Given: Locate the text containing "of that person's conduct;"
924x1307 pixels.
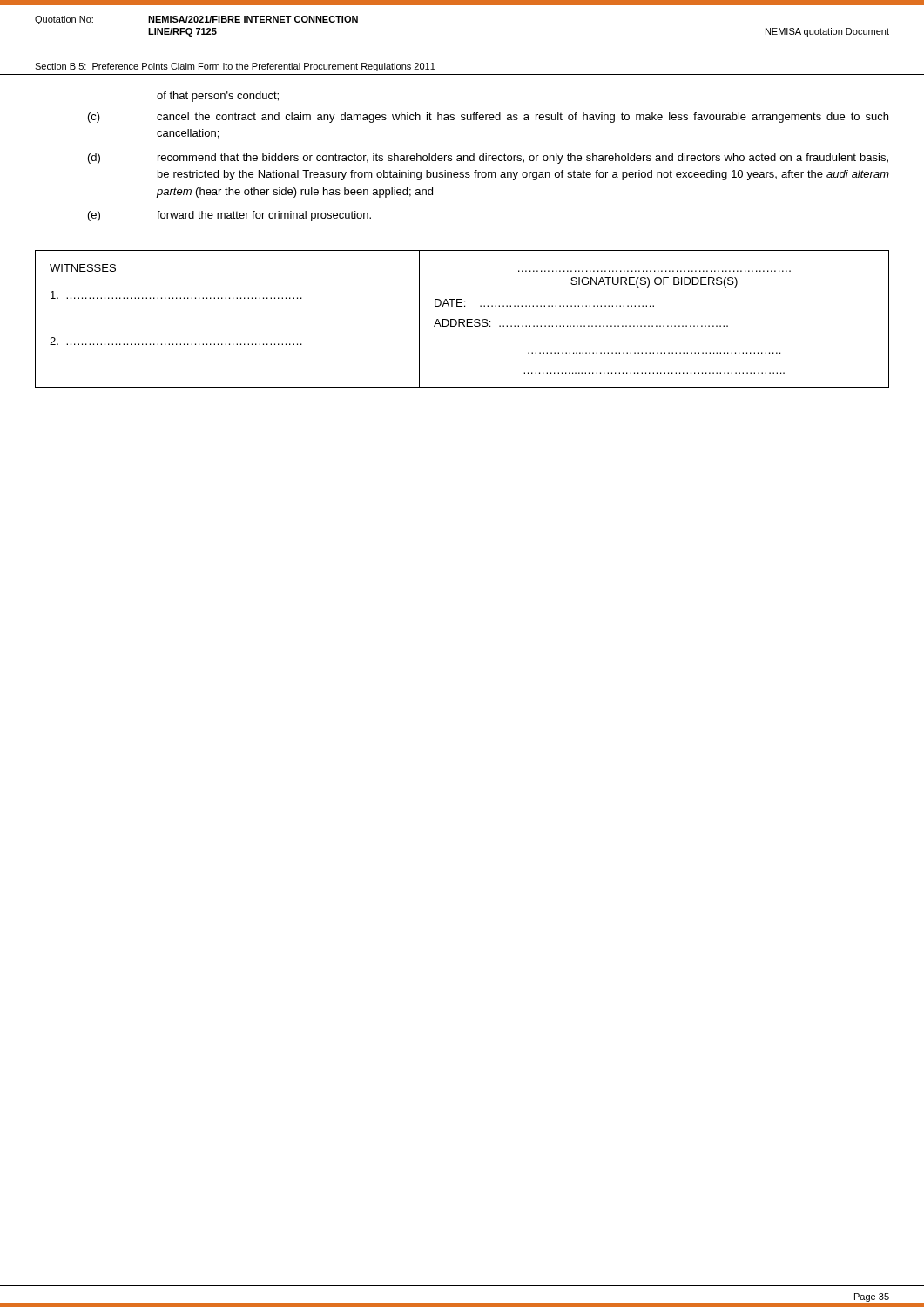Looking at the screenshot, I should point(218,95).
